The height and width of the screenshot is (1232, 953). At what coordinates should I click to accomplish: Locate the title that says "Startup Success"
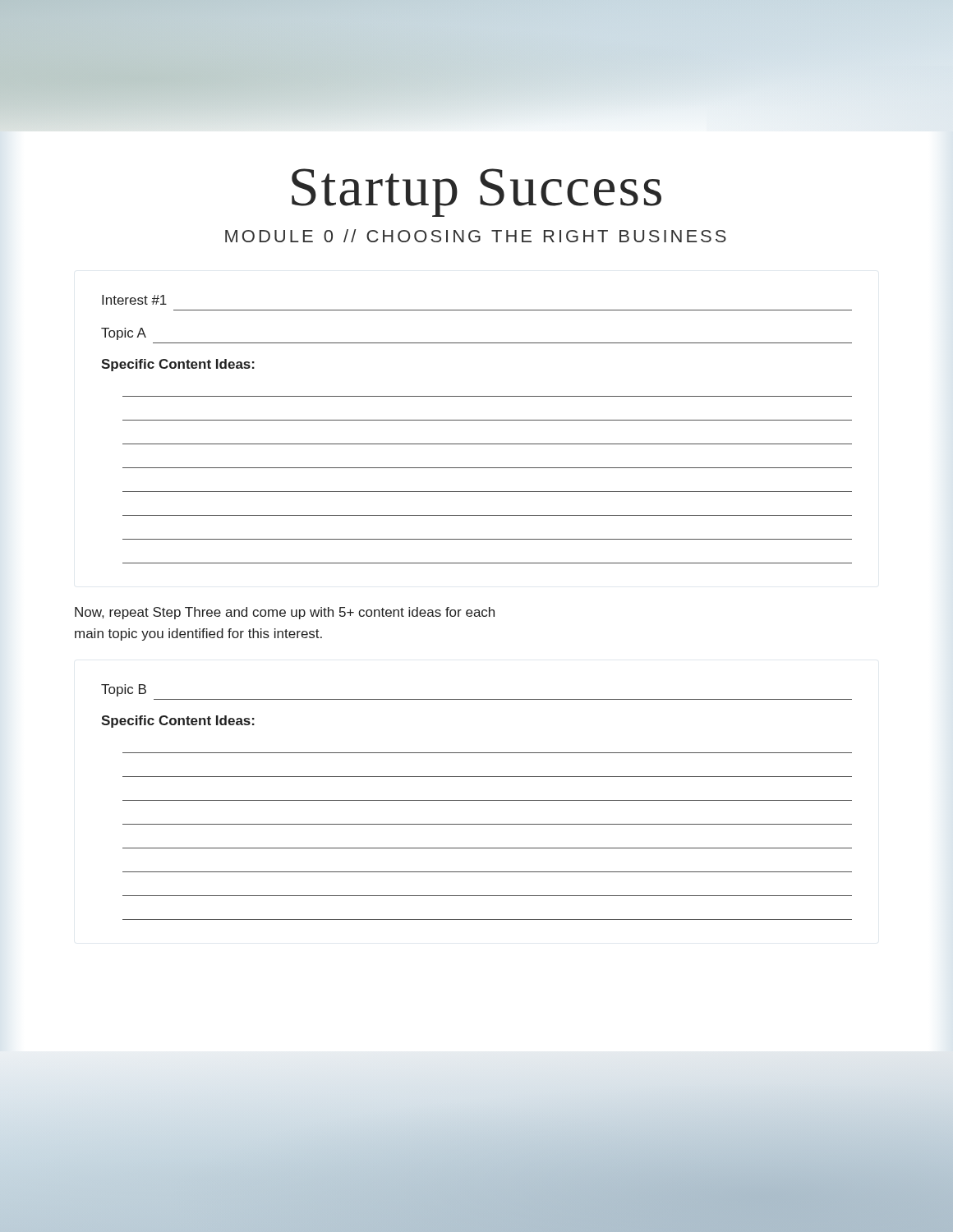[476, 186]
